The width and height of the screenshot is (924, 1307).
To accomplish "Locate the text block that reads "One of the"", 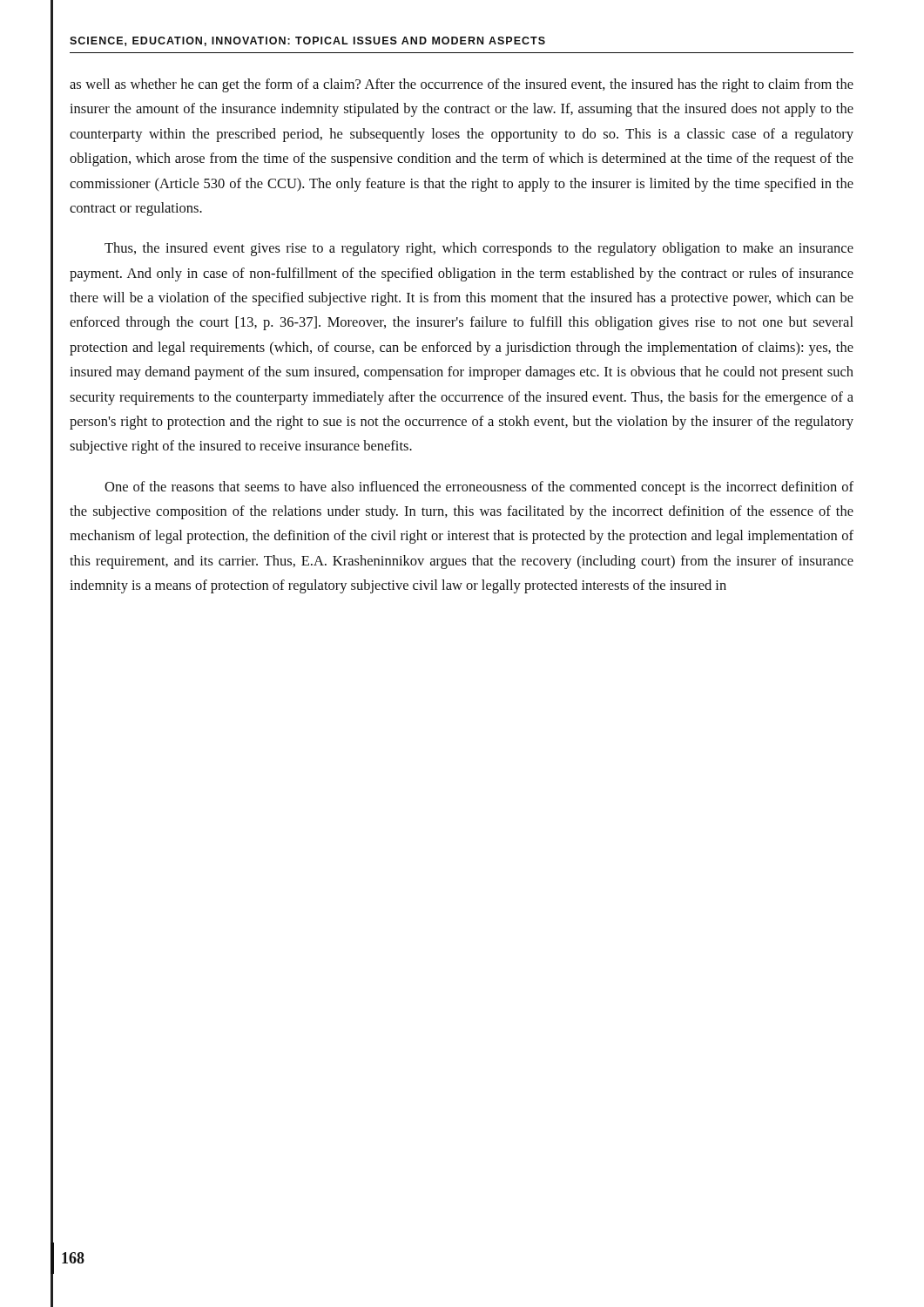I will 462,536.
